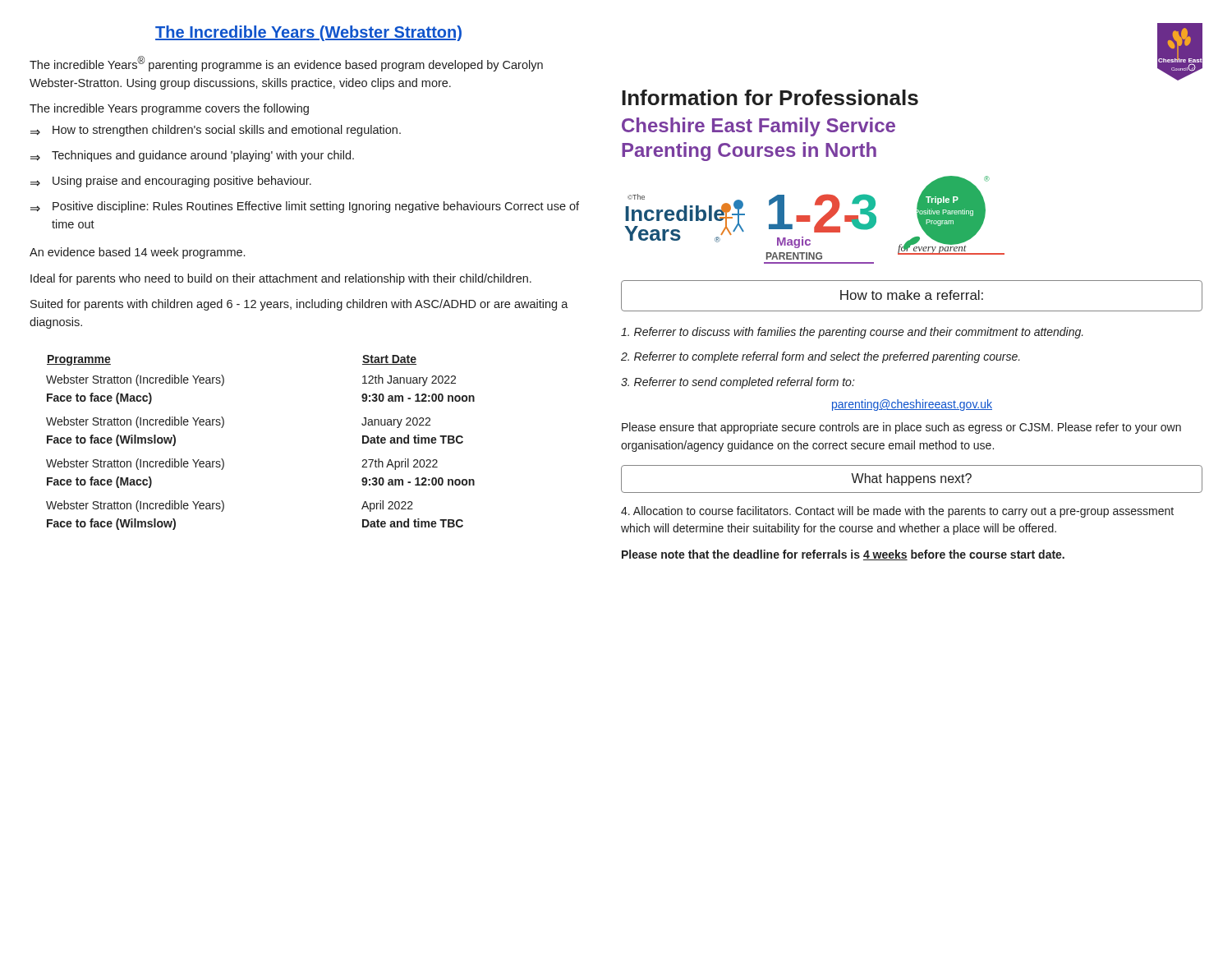Find the table that mentions "Face to face (Macc)"

[x=309, y=442]
